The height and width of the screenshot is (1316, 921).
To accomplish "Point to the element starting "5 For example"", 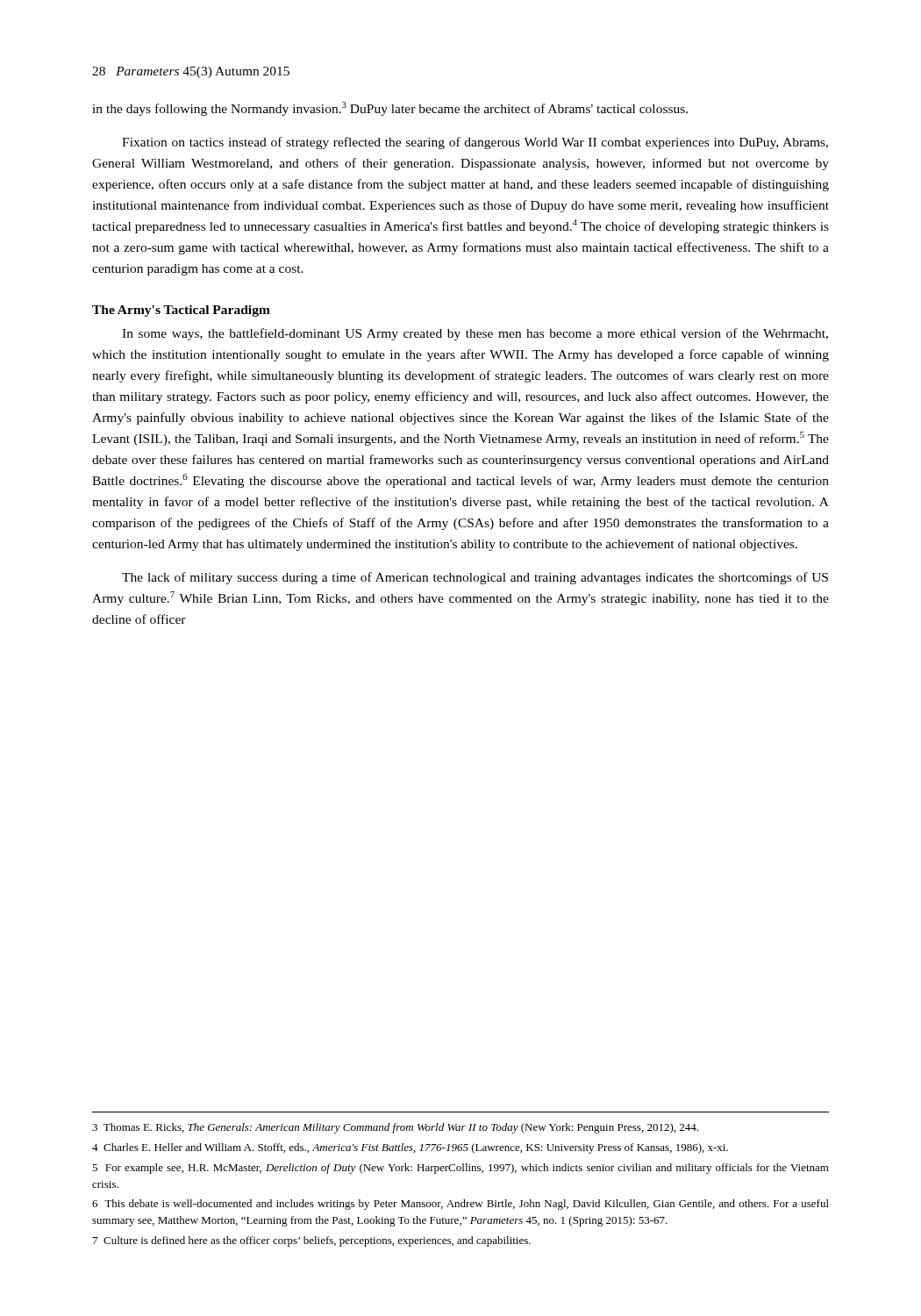I will [460, 1175].
